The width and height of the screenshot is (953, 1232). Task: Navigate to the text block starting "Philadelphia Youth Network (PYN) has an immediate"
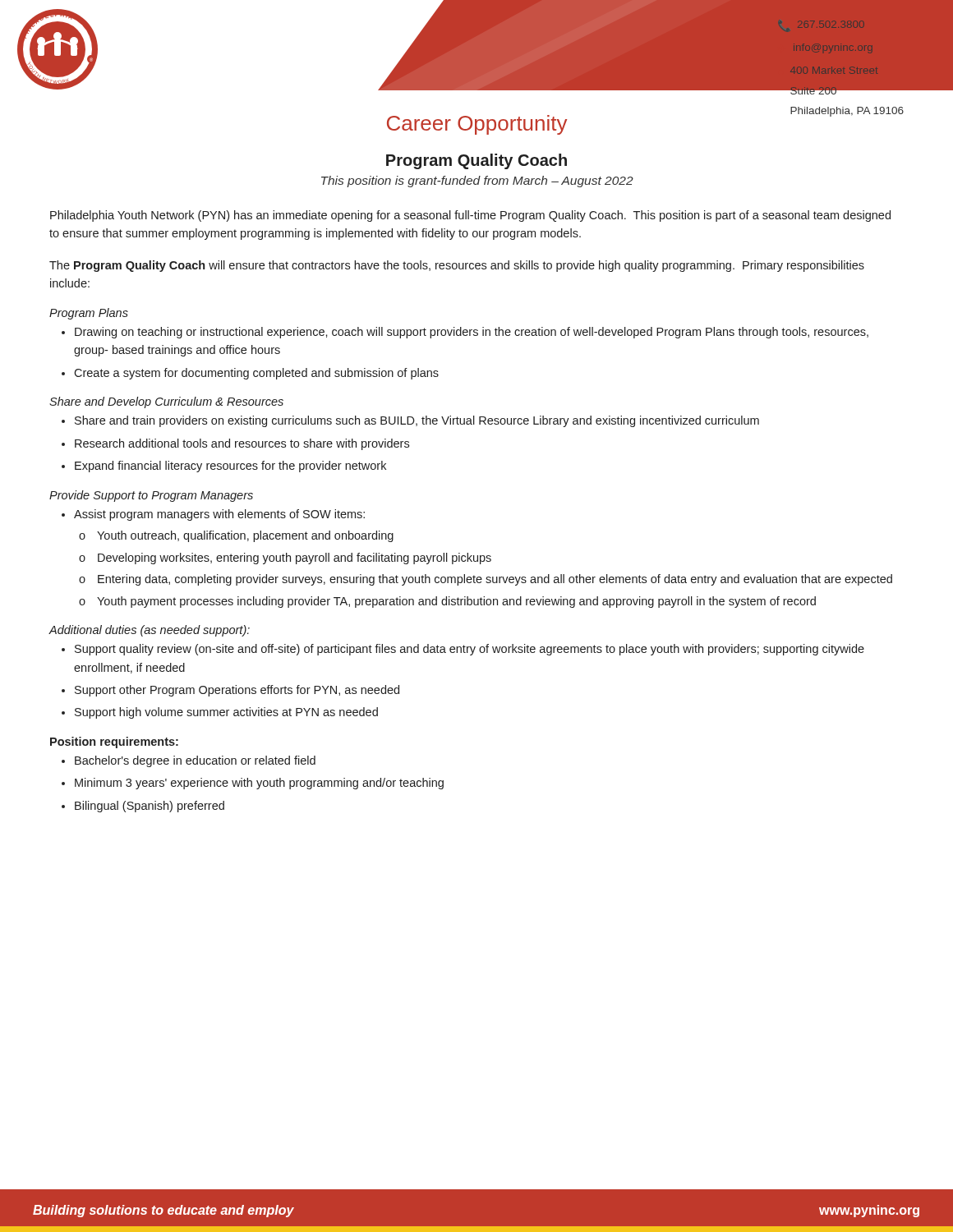[x=470, y=224]
